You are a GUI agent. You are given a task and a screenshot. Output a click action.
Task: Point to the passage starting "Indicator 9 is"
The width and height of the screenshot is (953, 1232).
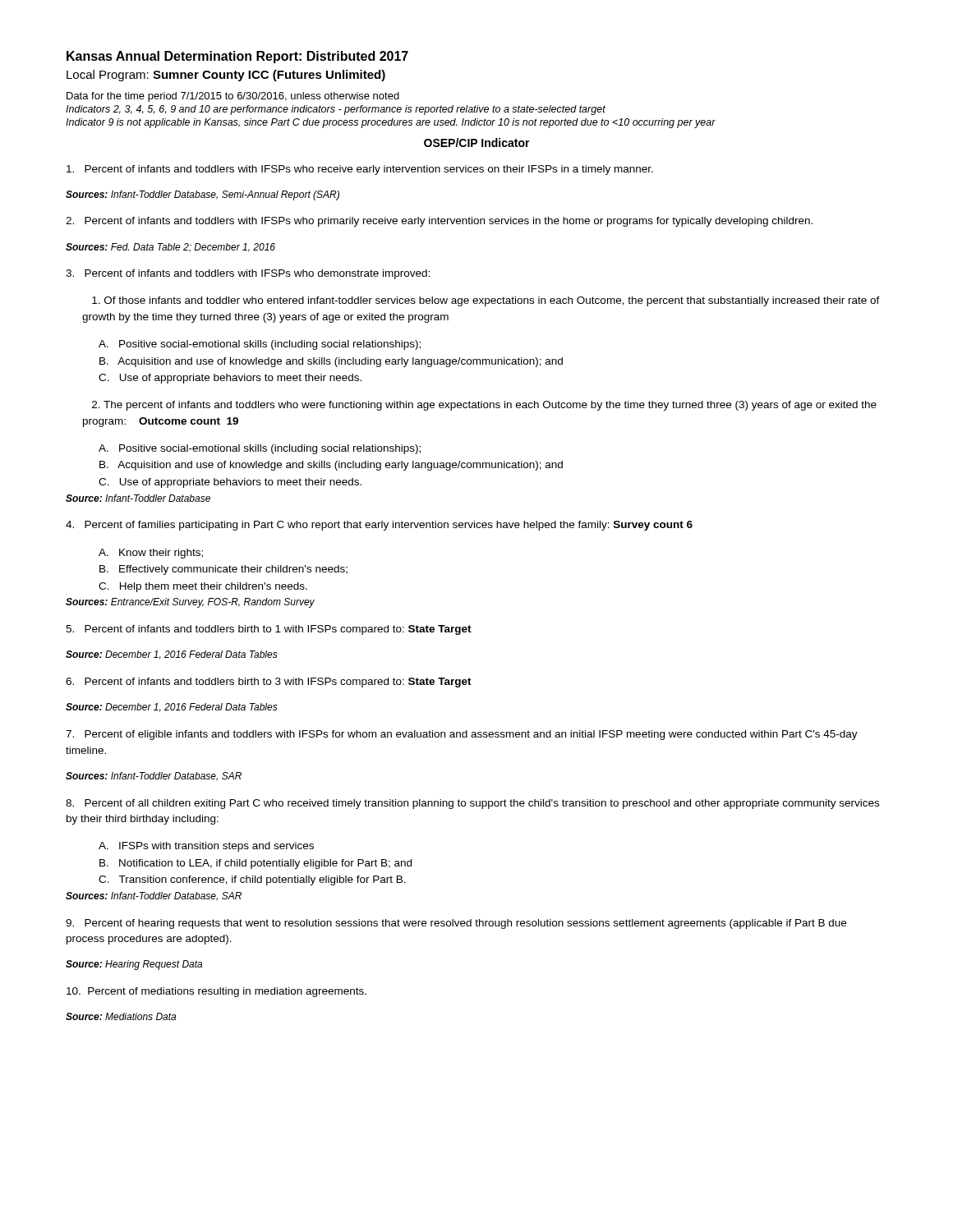390,122
